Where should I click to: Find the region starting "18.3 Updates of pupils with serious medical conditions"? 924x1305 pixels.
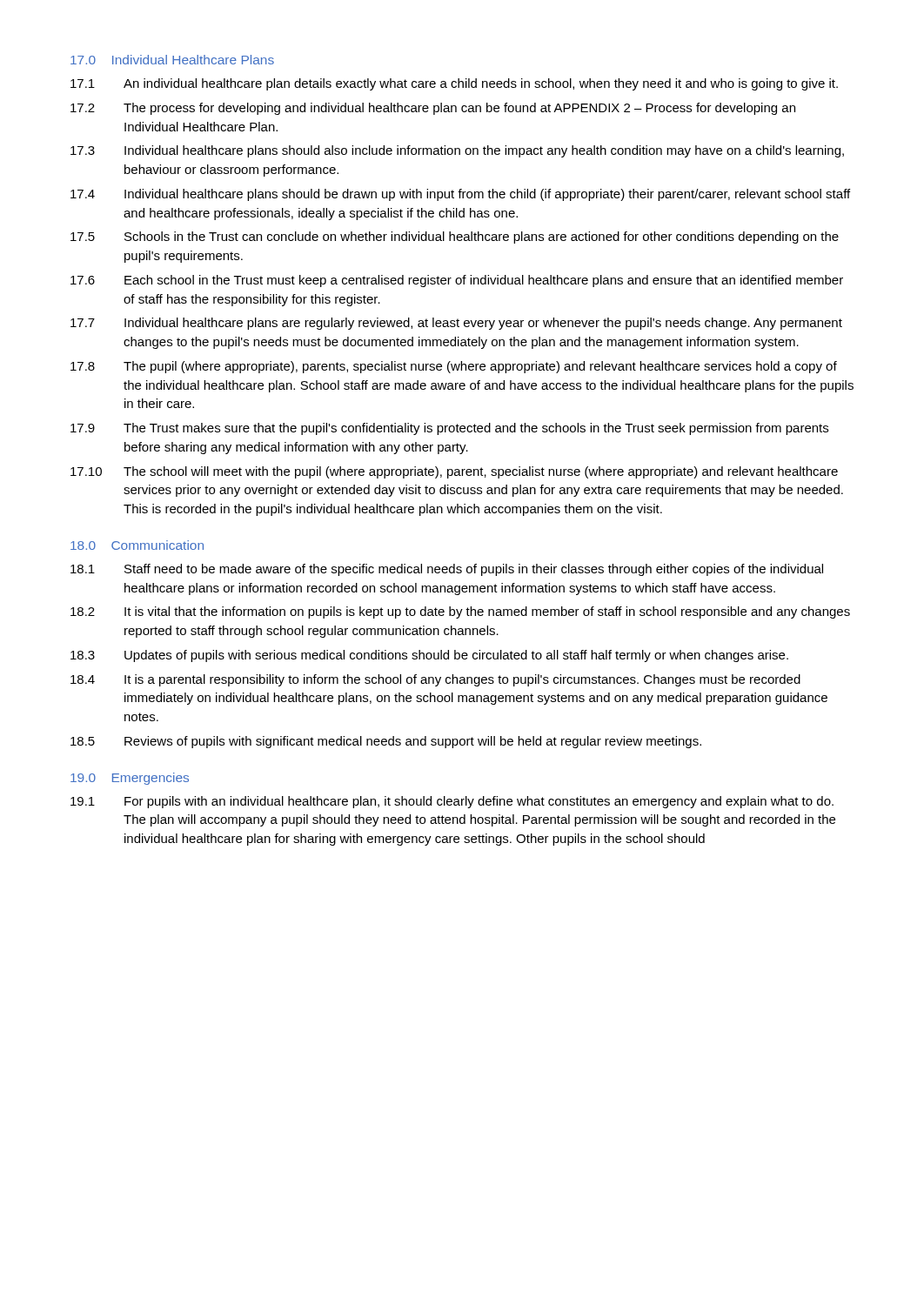(x=462, y=655)
